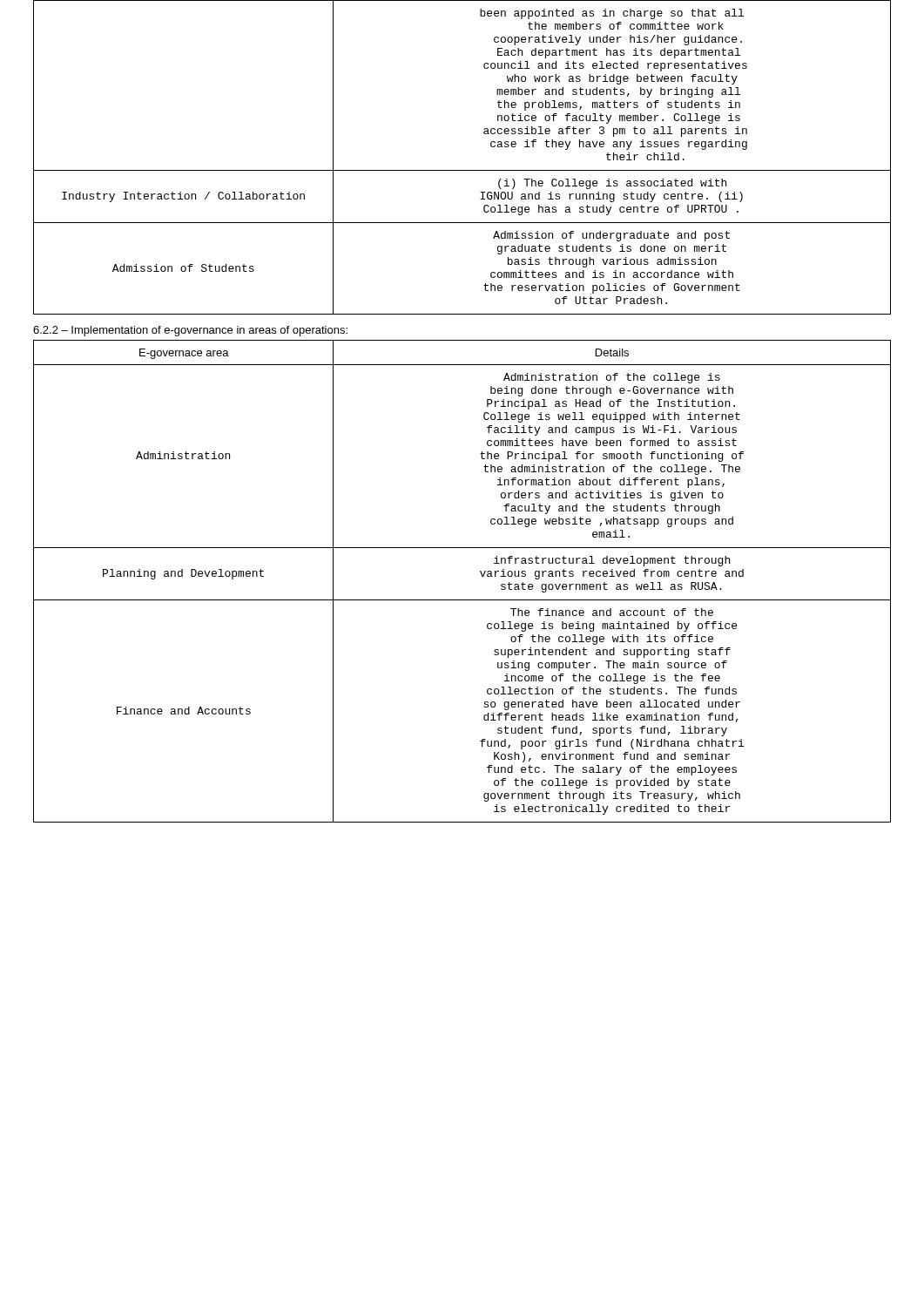Select the text block containing "2.2 – Implementation of"
Screen dimensions: 1307x924
[x=191, y=330]
